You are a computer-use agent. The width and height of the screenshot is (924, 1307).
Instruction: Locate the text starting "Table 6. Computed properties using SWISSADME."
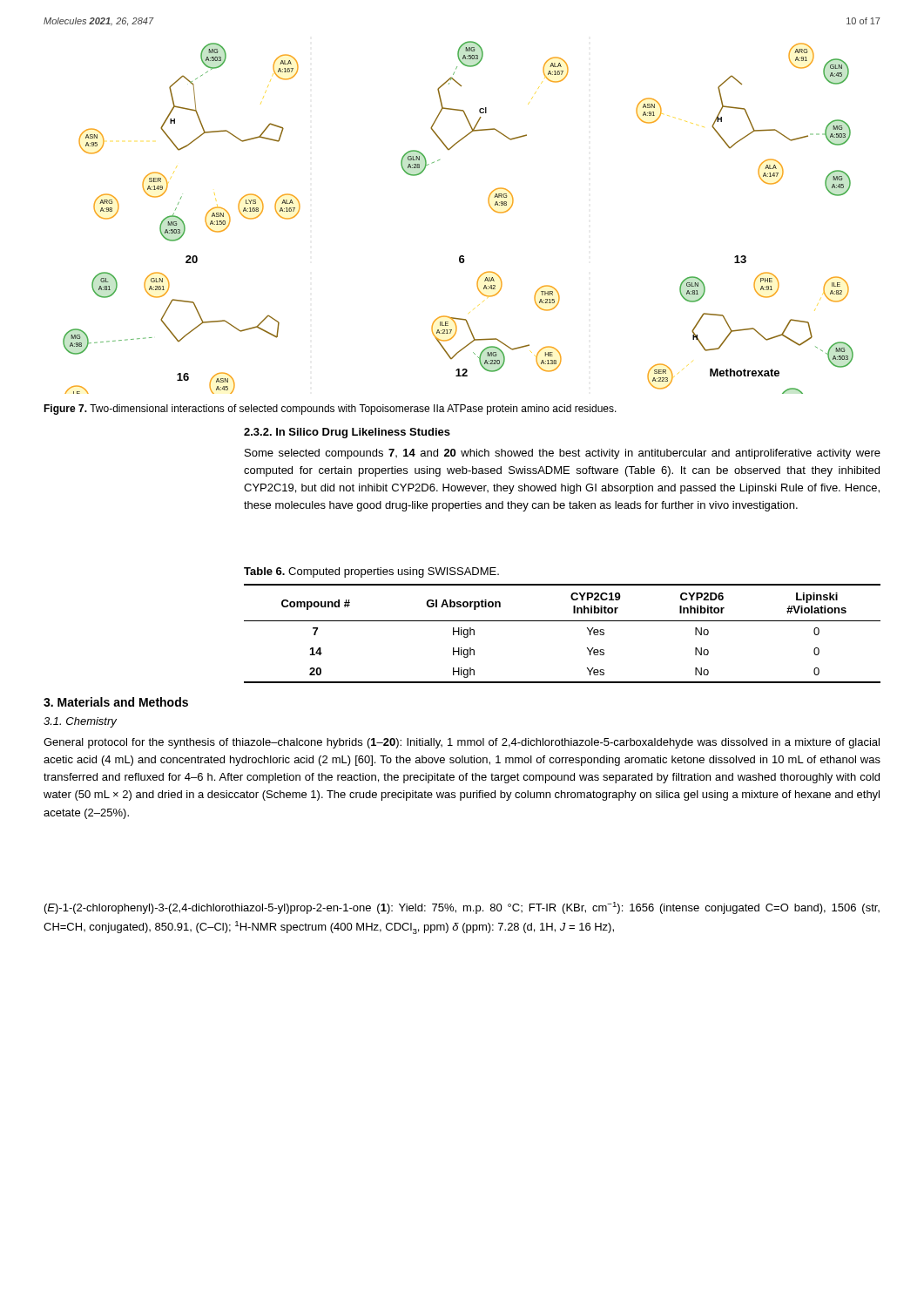[x=372, y=571]
